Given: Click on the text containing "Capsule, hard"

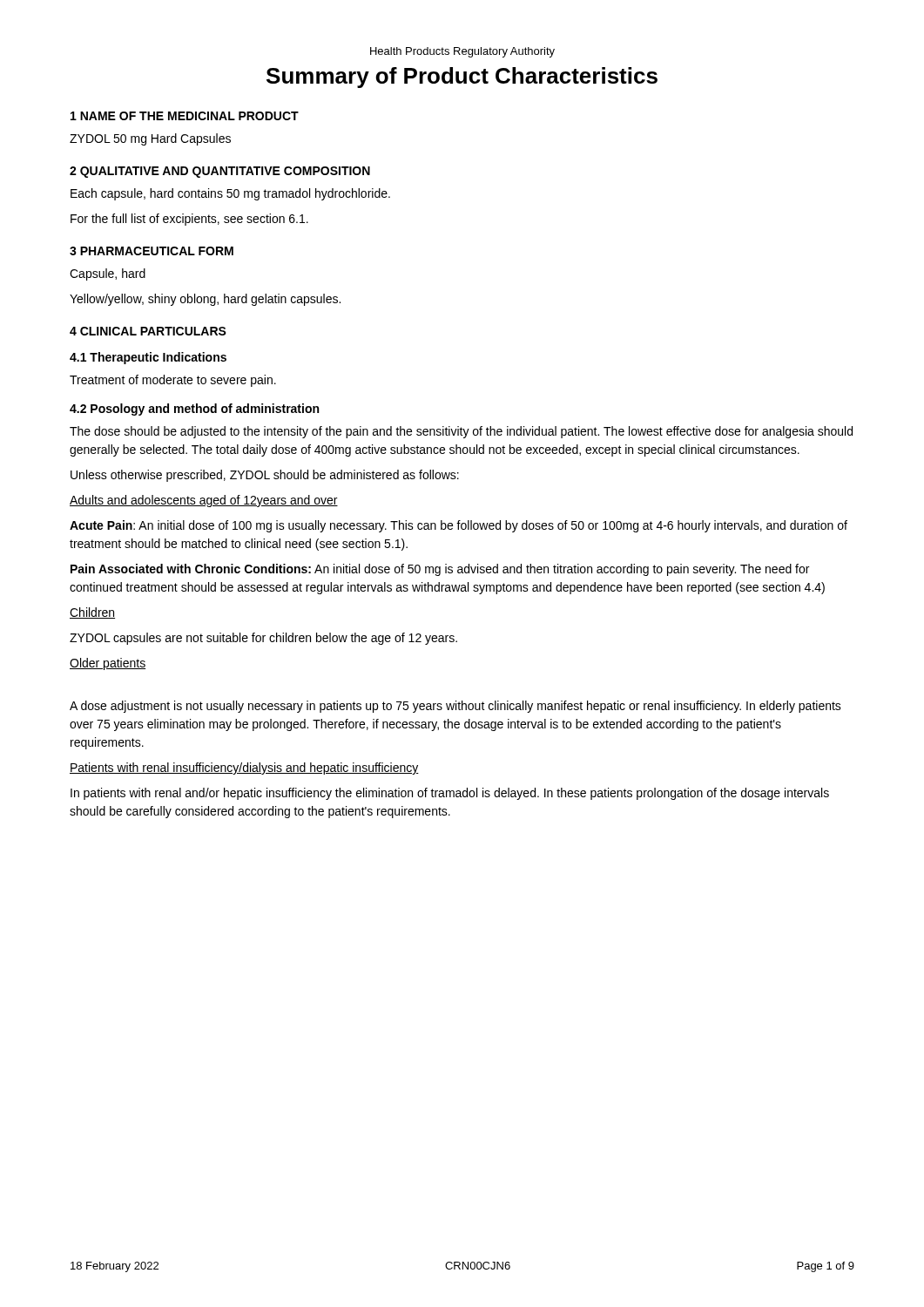Looking at the screenshot, I should (x=108, y=274).
